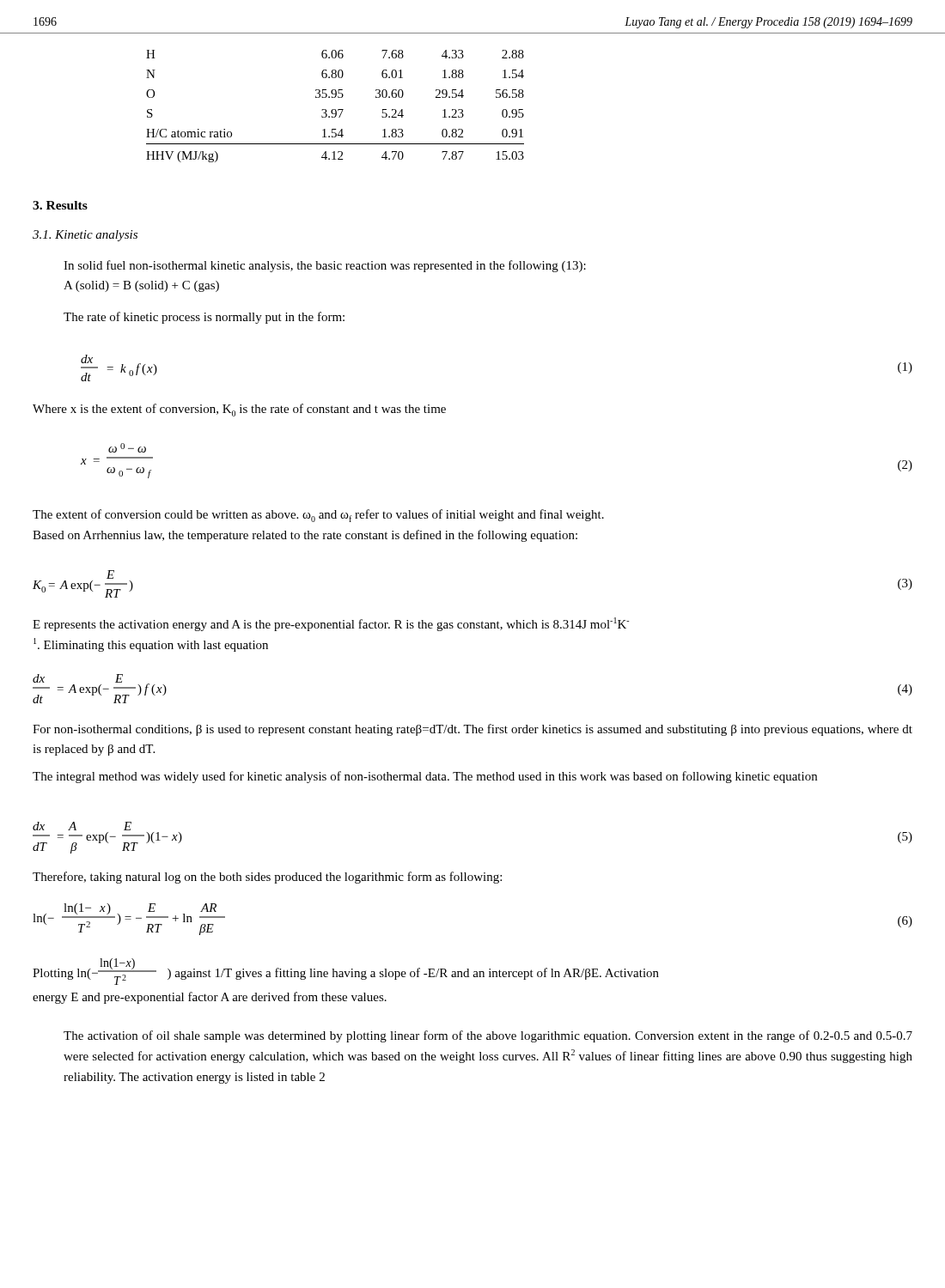Find the text block starting "3.1. Kinetic analysis"
945x1288 pixels.
(85, 234)
